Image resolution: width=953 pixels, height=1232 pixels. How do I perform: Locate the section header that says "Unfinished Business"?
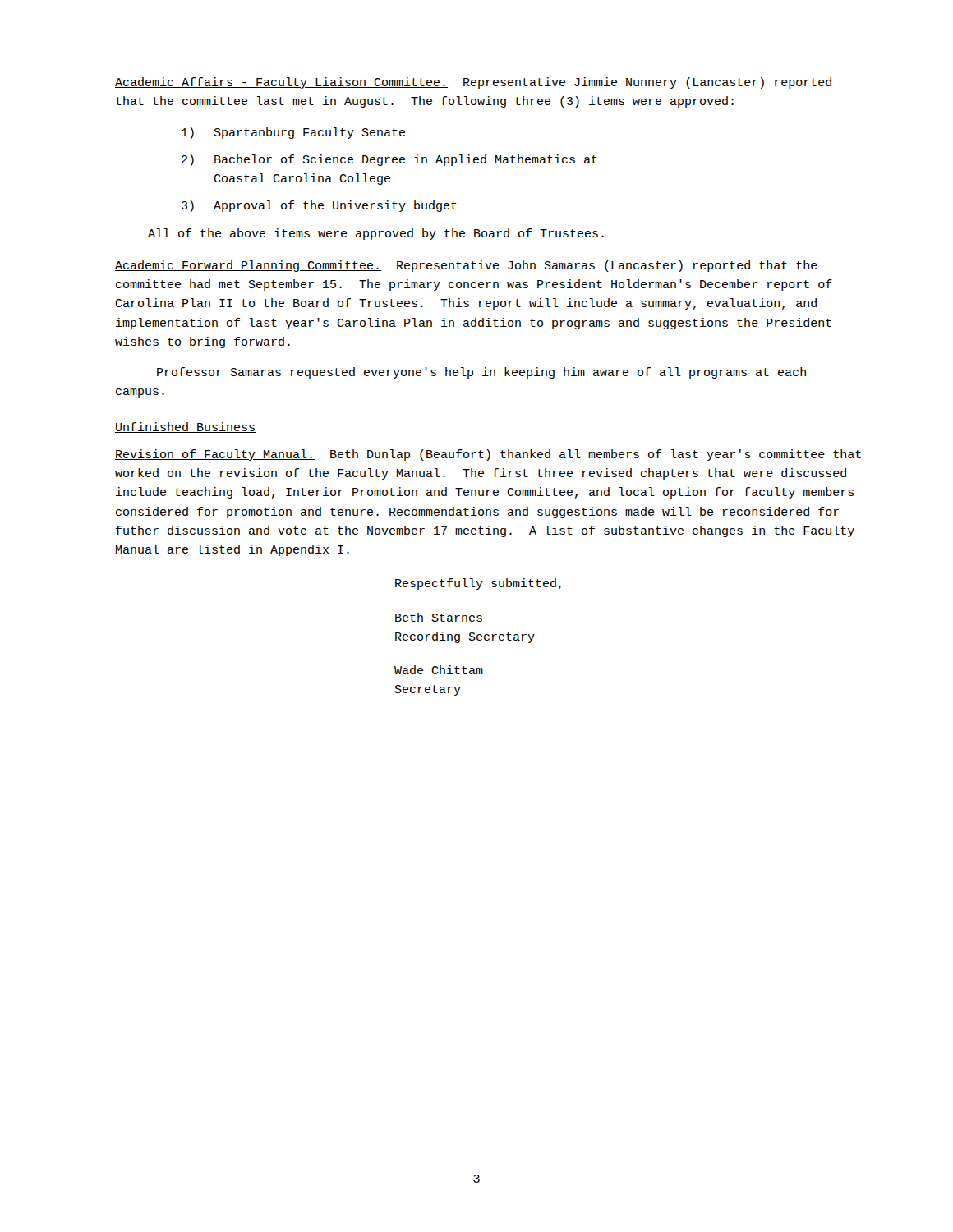(x=185, y=428)
